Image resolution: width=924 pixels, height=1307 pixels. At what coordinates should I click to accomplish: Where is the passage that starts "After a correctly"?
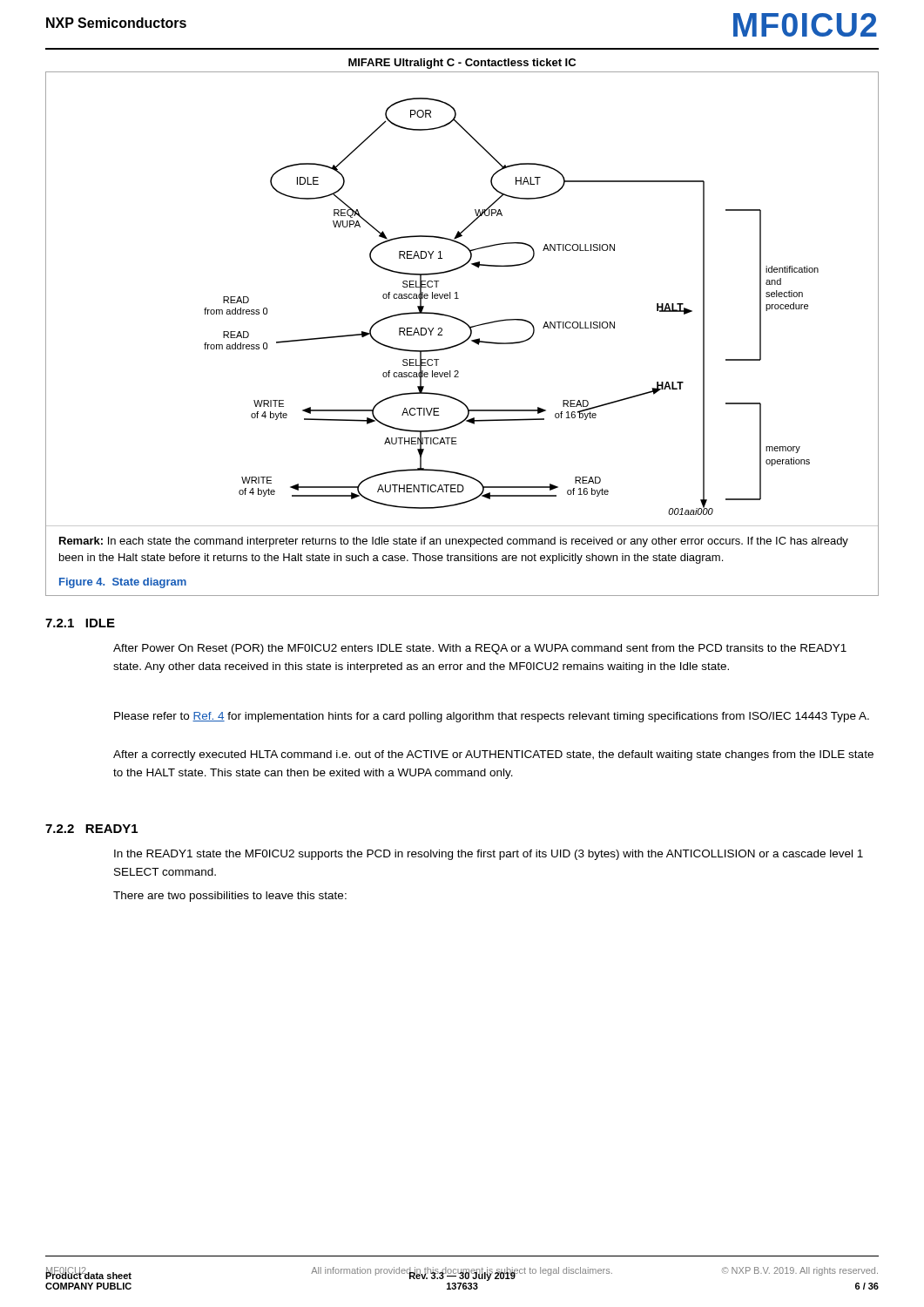click(x=494, y=763)
